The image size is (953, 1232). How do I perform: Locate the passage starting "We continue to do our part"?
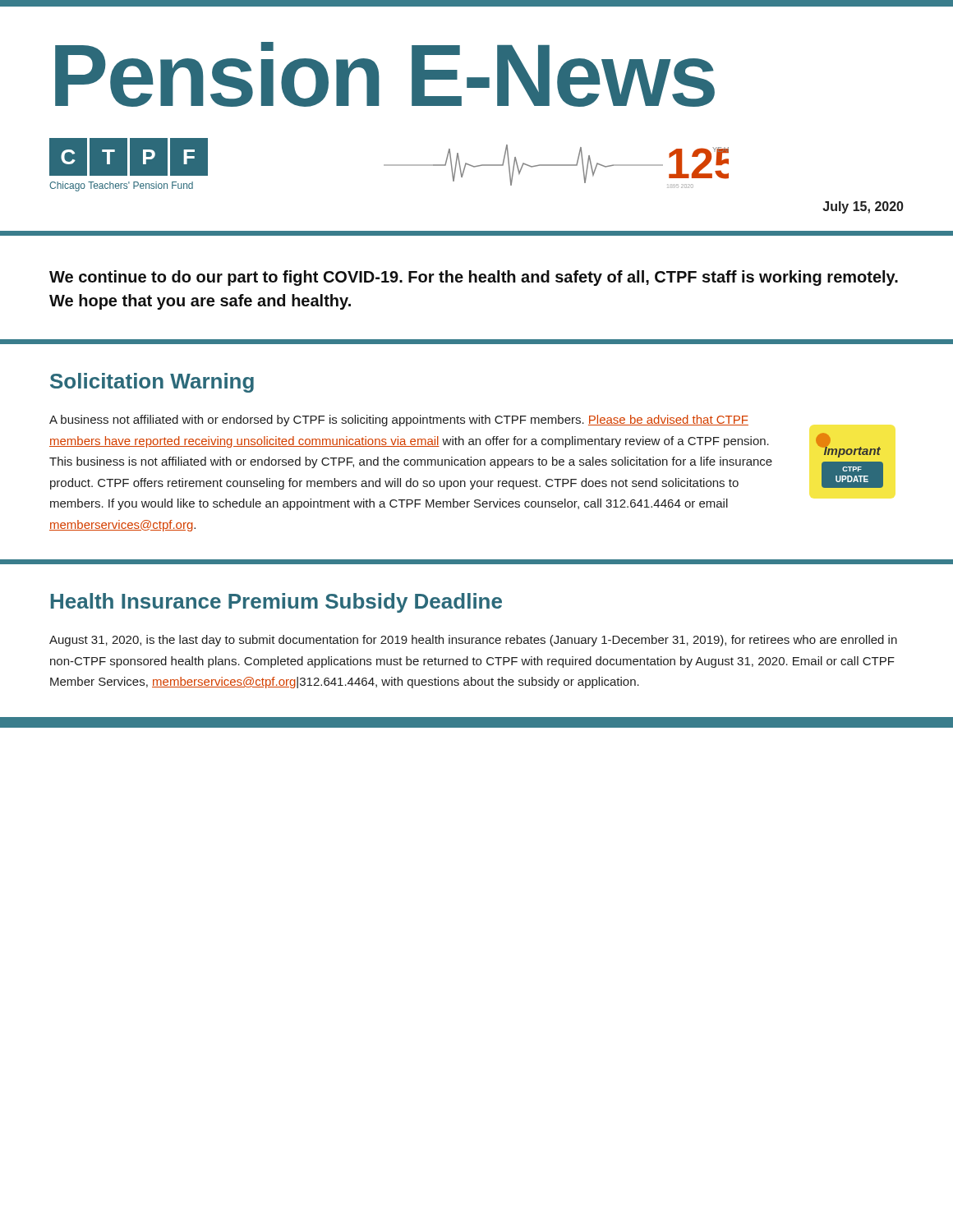coord(474,289)
